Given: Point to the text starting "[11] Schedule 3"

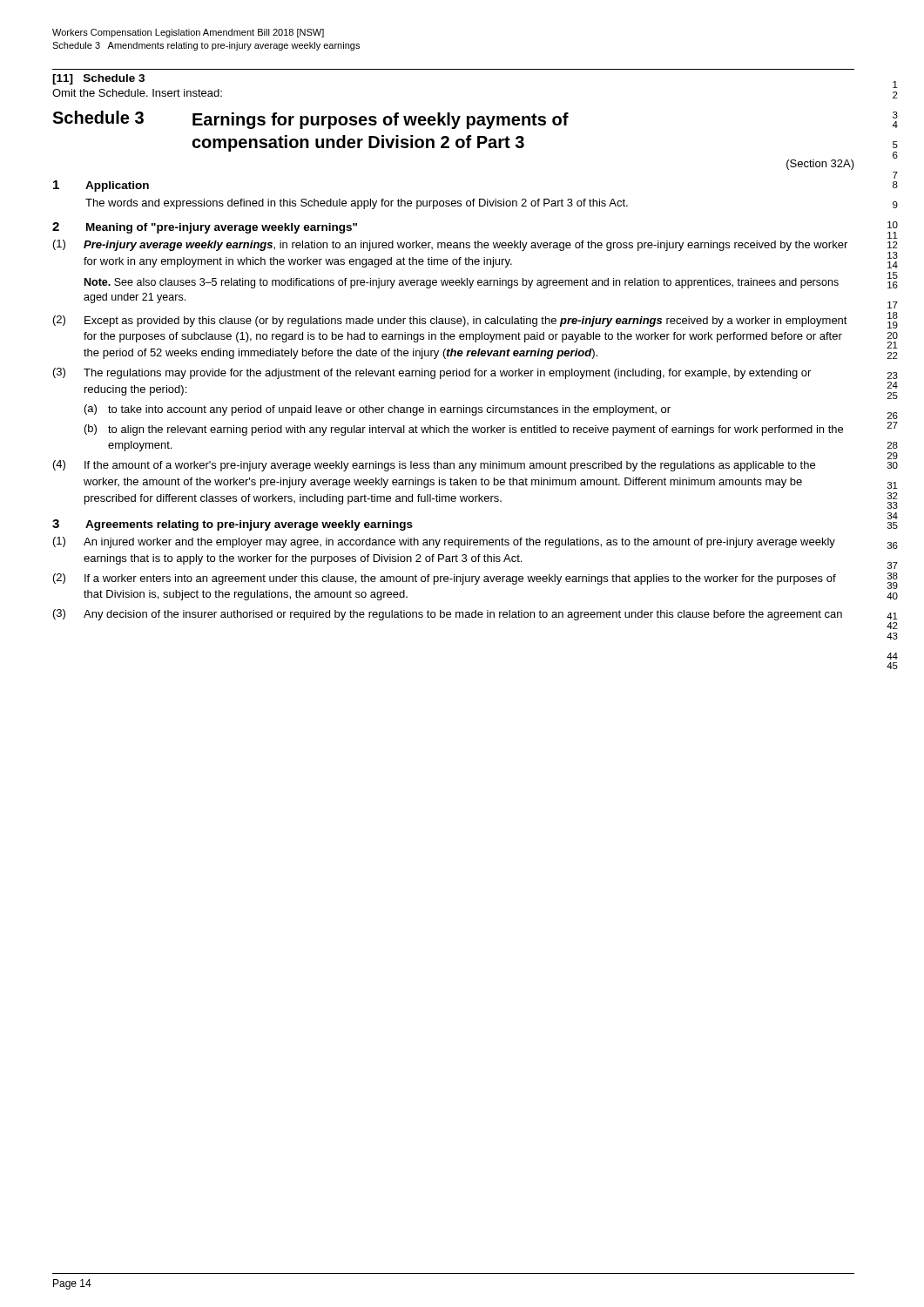Looking at the screenshot, I should [x=99, y=78].
